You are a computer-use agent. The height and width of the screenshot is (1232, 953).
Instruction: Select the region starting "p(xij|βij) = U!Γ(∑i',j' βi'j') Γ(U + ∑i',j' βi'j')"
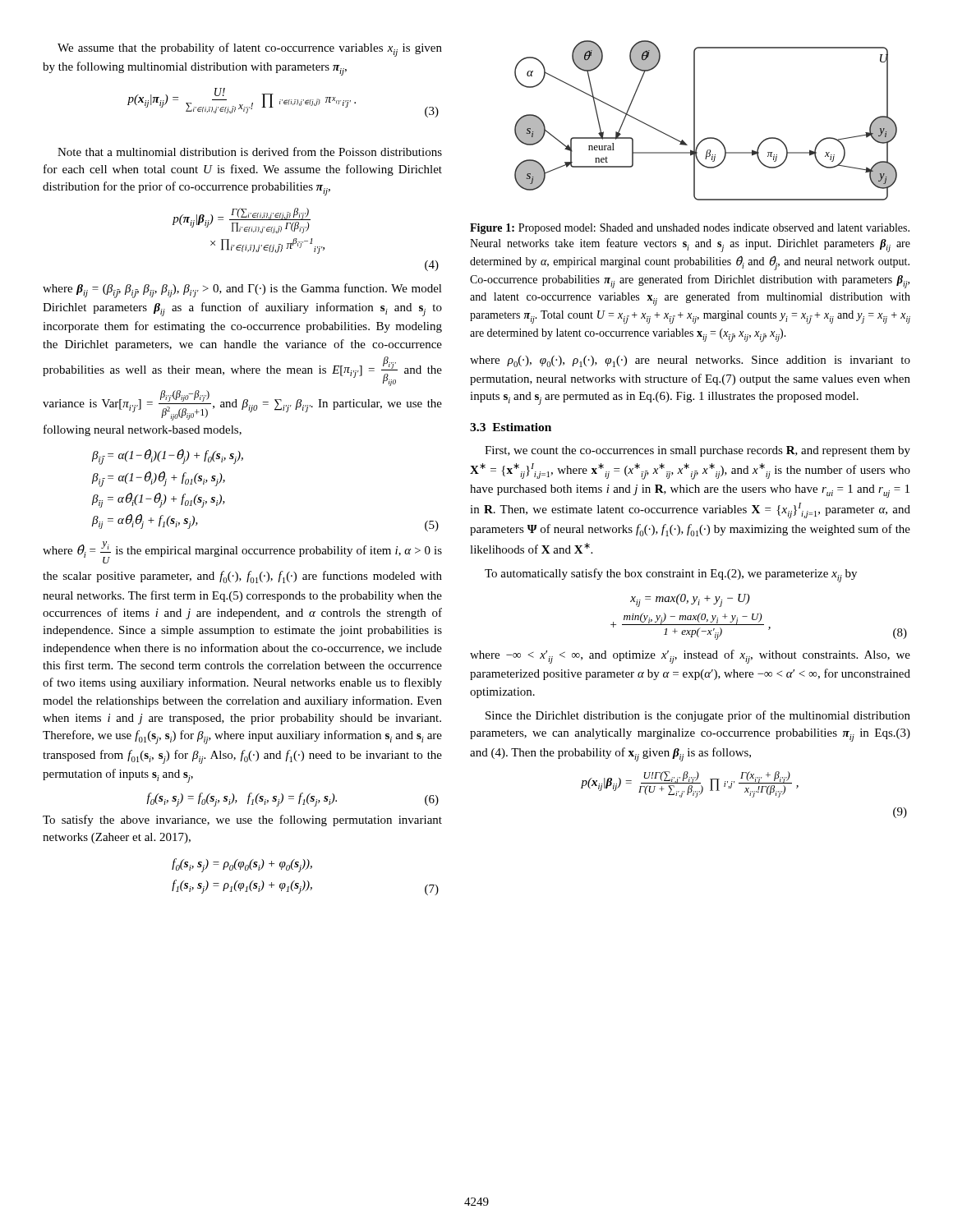tap(690, 794)
